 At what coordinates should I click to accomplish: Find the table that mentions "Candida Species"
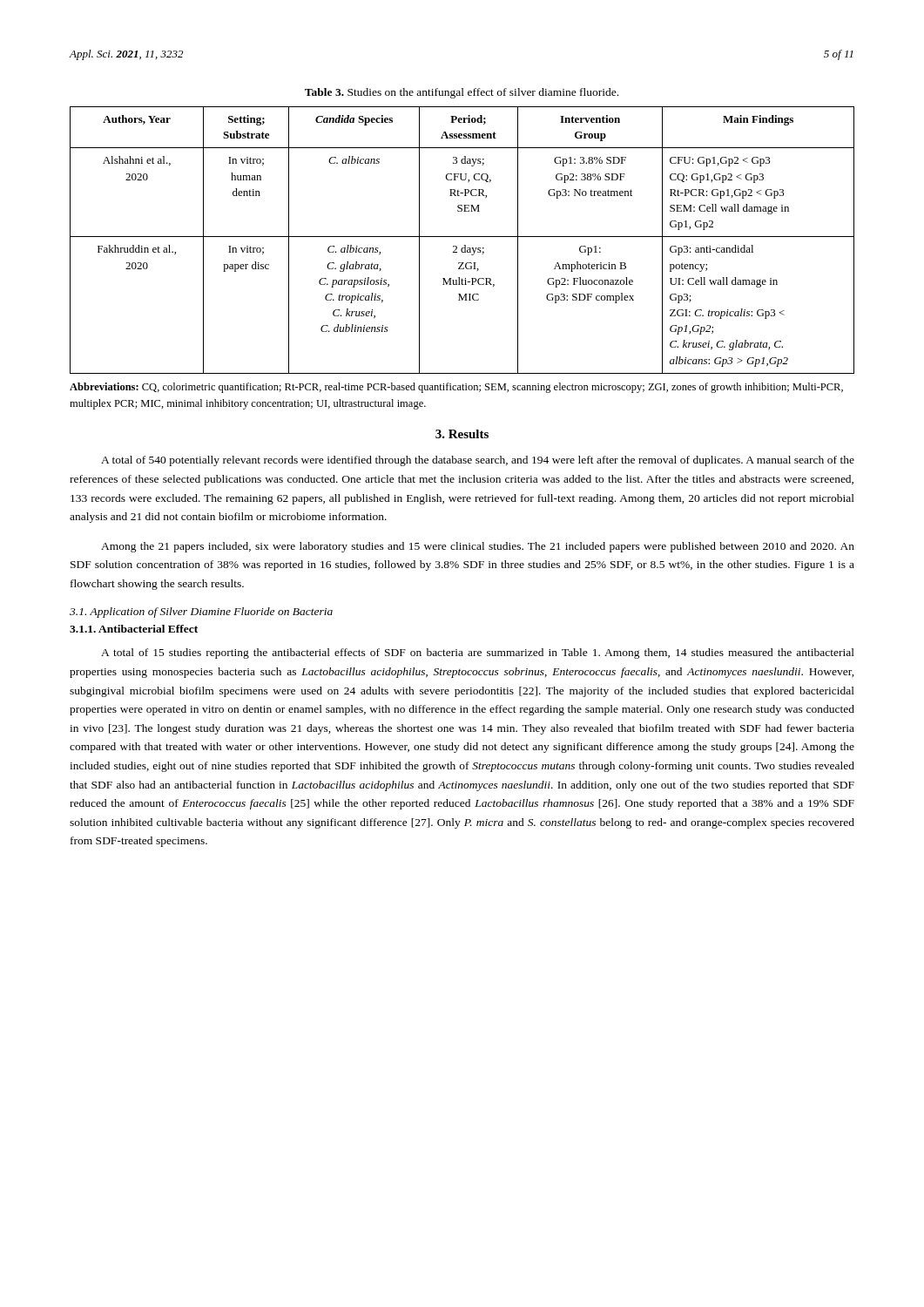(462, 240)
